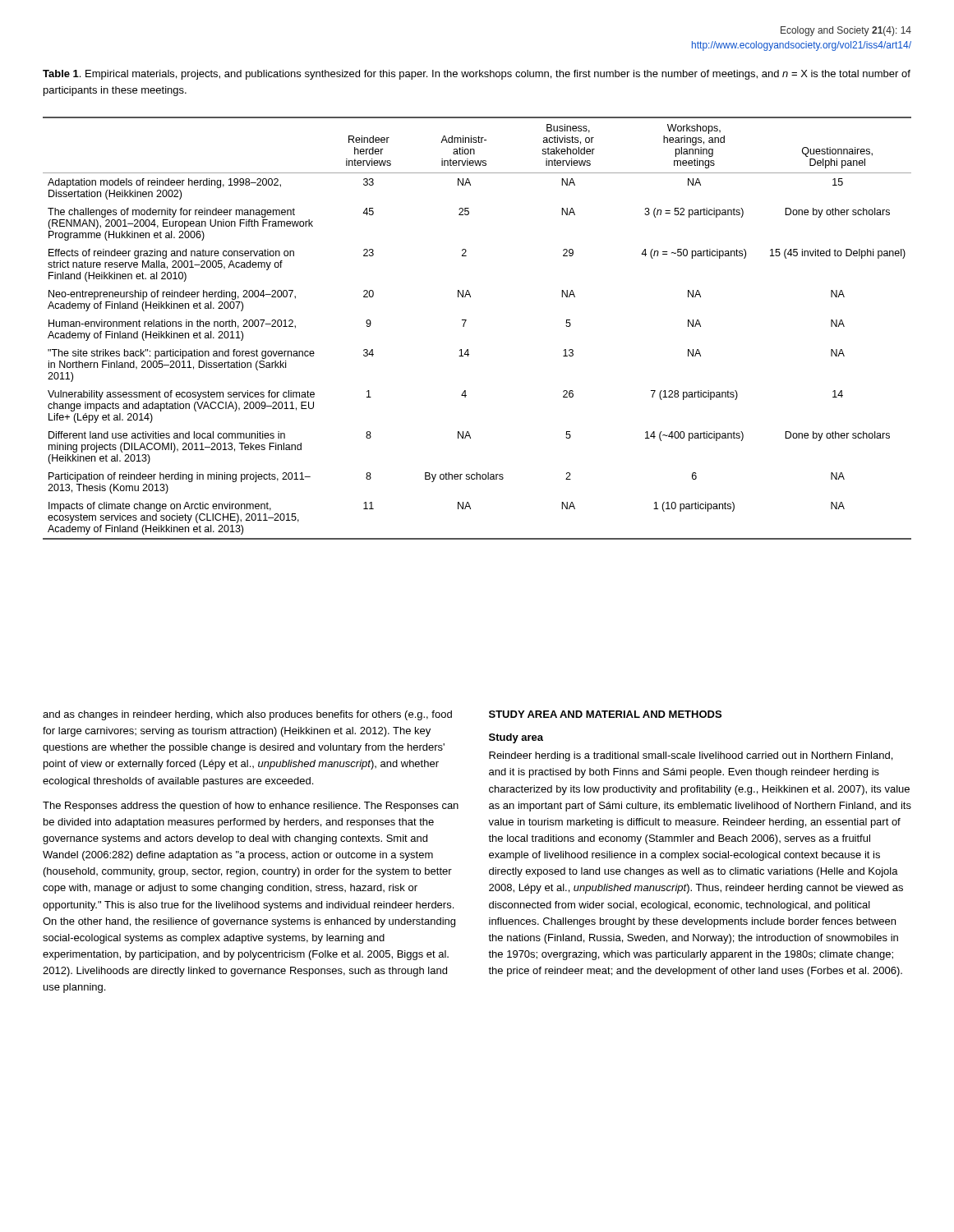Find the block on this page that starts "and as changes"
This screenshot has width=954, height=1232.
(254, 851)
